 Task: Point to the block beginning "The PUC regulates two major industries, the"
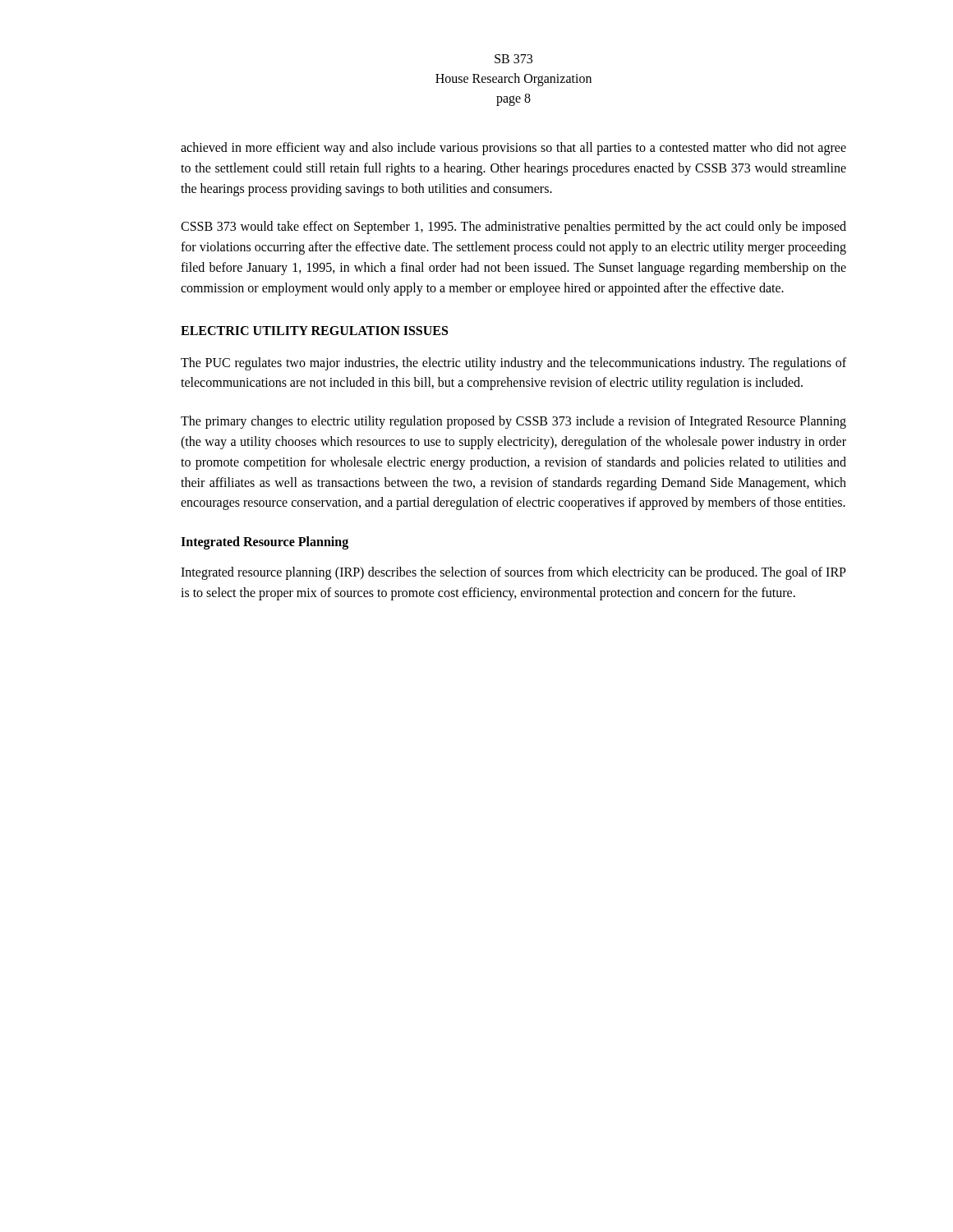pos(513,372)
